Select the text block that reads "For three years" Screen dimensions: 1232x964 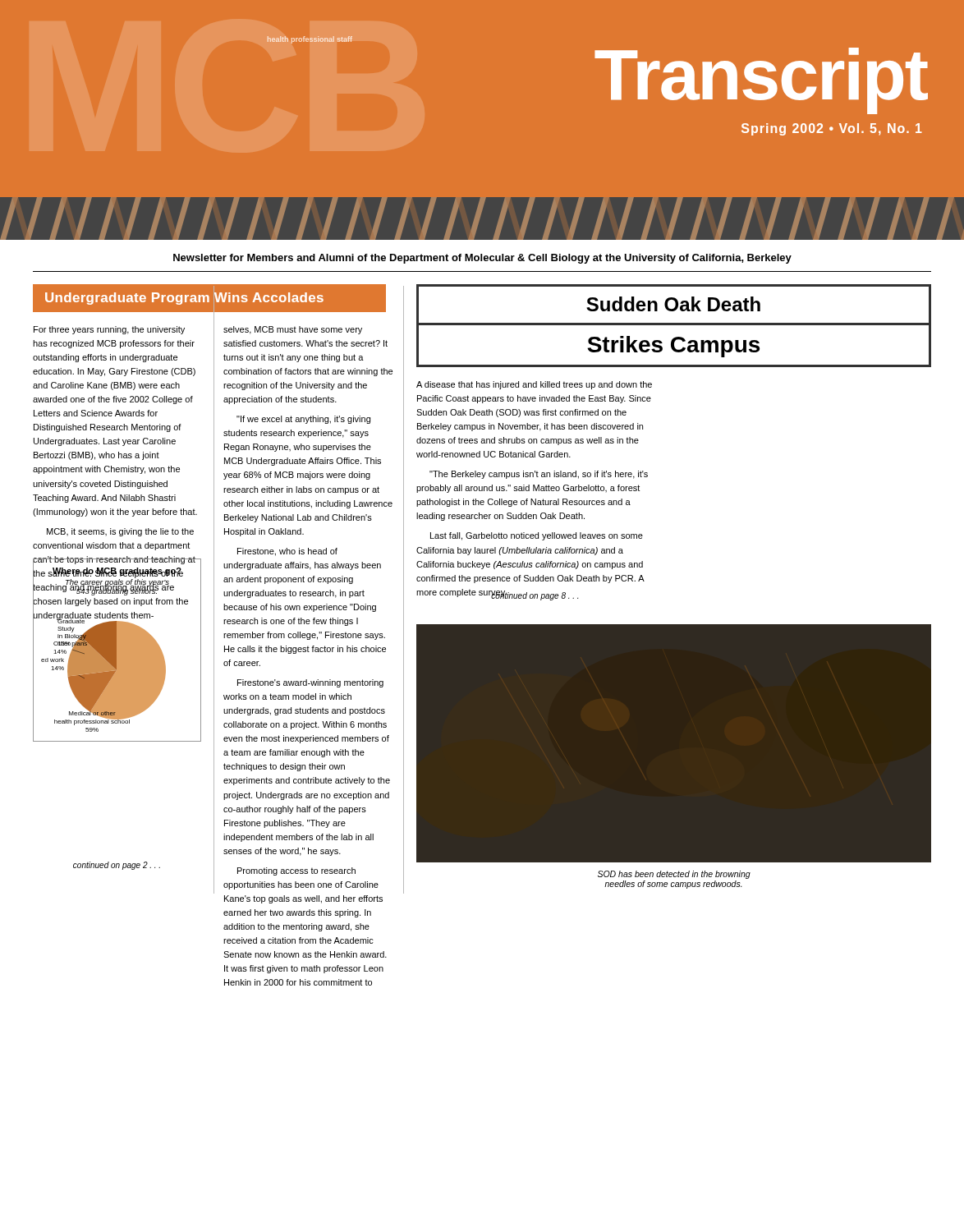(117, 473)
